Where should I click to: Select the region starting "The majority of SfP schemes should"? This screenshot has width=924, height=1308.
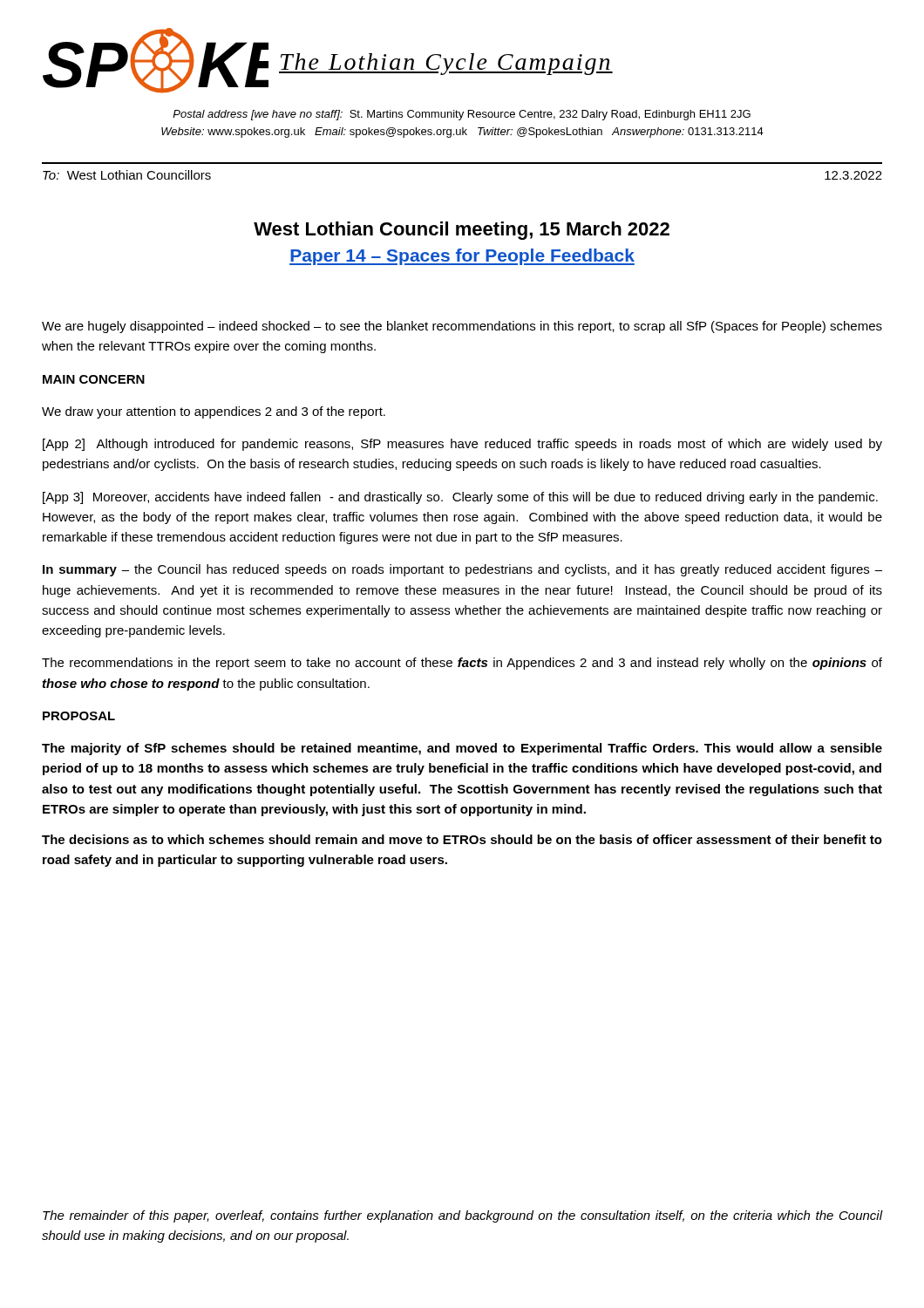pos(462,778)
